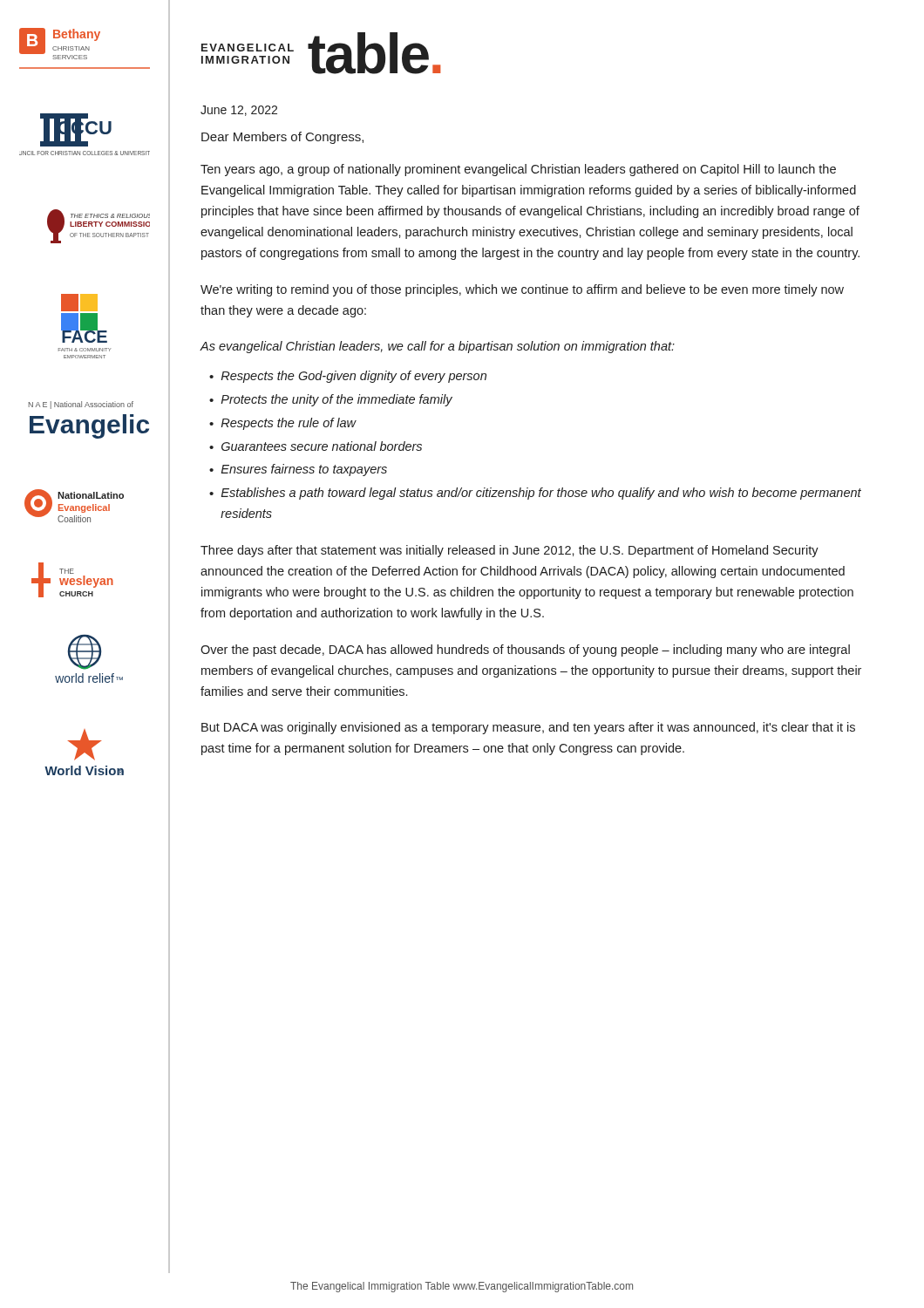Find the text block with the text "As evangelical Christian"
Image resolution: width=924 pixels, height=1308 pixels.
pos(438,347)
